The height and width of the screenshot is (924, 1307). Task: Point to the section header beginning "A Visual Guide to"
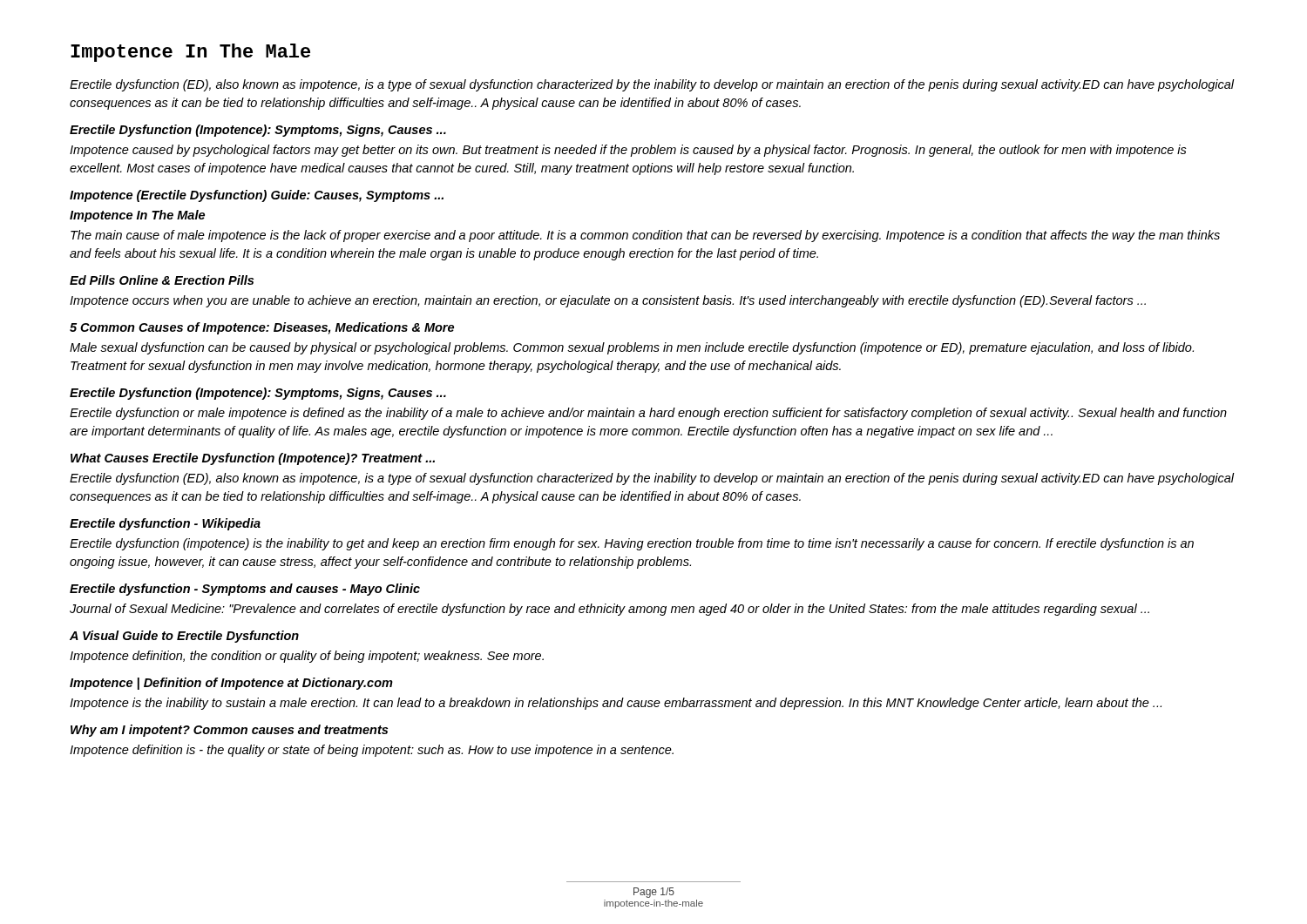184,637
